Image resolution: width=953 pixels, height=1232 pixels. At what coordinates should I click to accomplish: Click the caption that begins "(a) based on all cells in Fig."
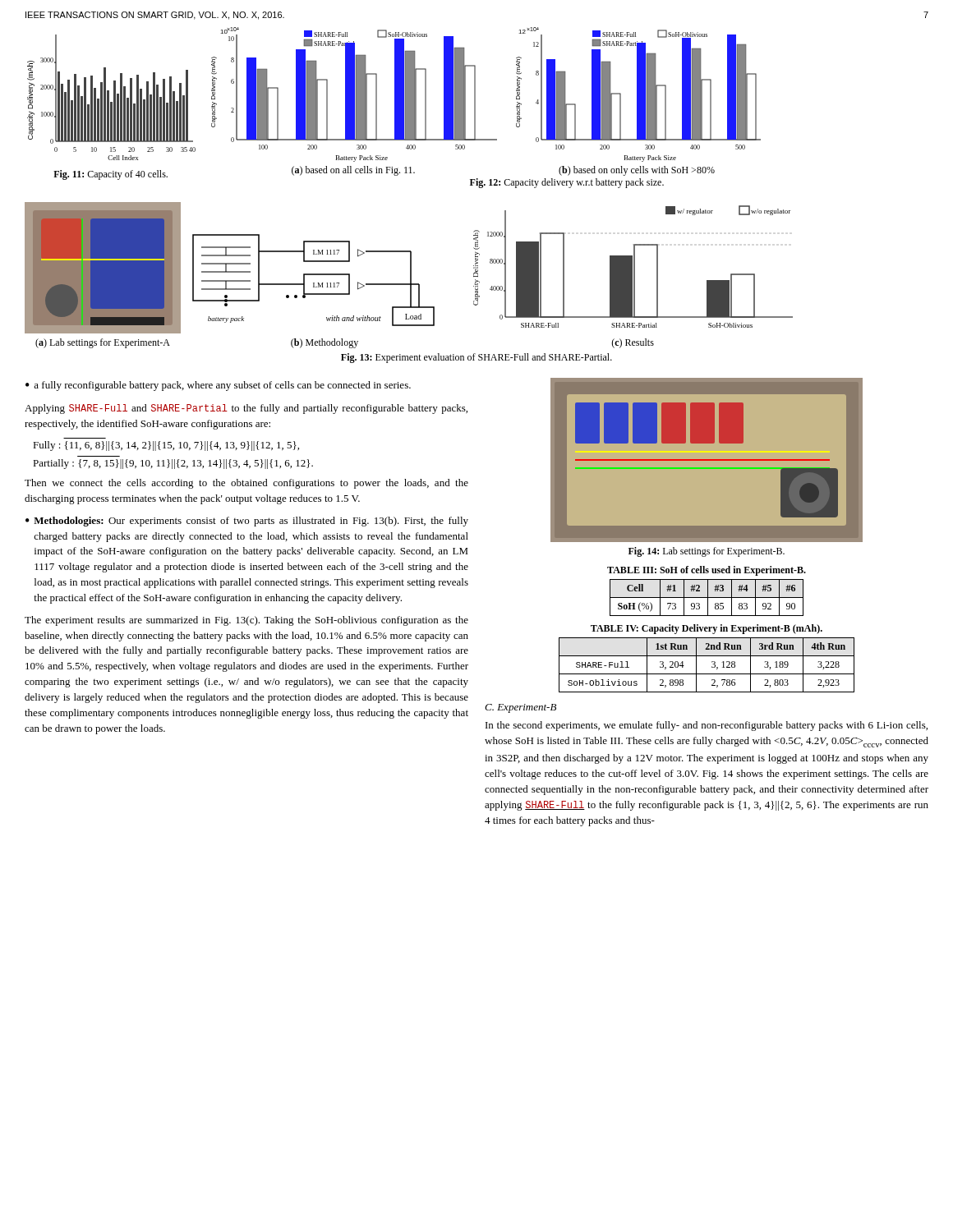pos(353,170)
